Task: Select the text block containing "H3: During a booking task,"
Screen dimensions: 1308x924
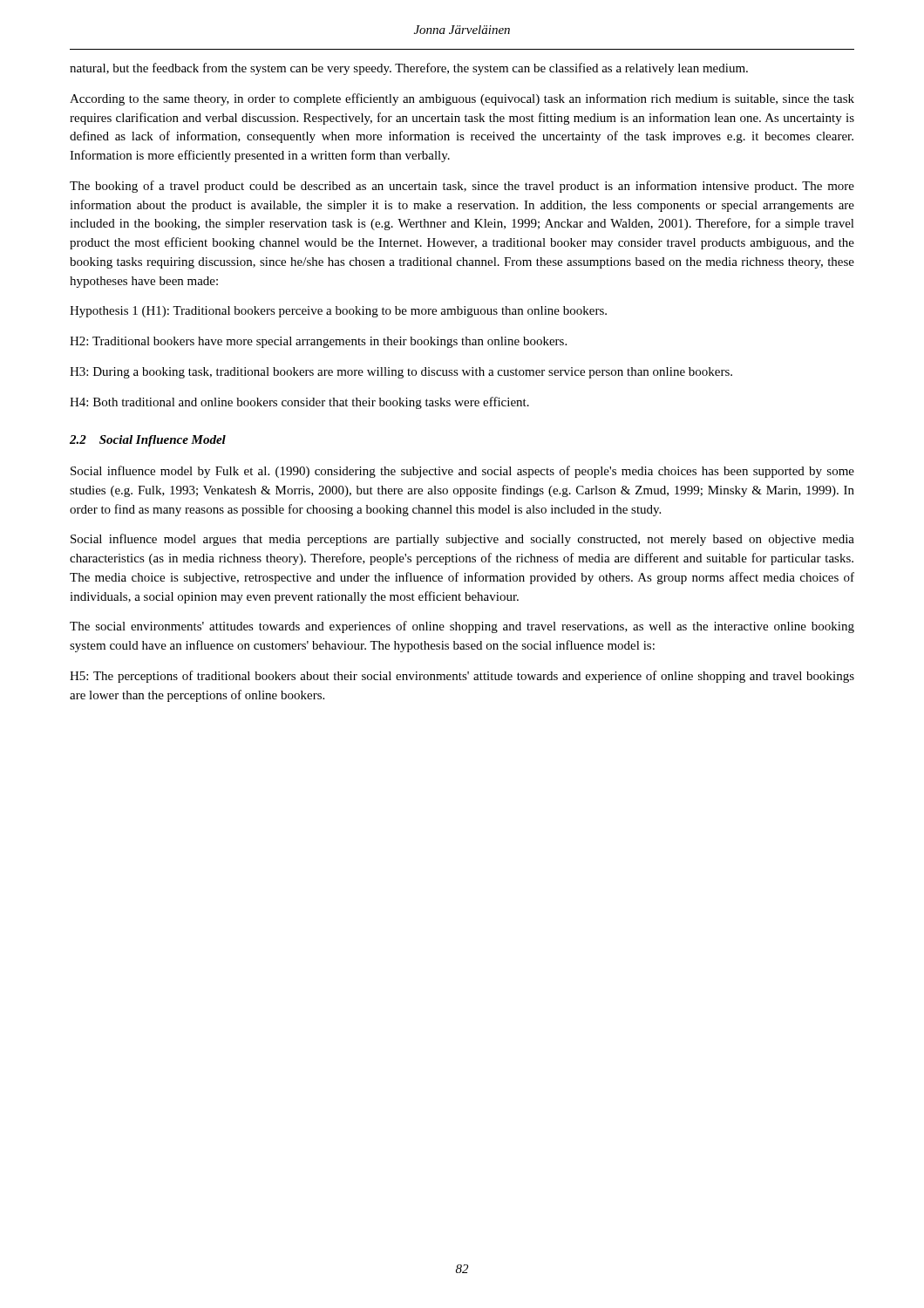Action: pyautogui.click(x=462, y=372)
